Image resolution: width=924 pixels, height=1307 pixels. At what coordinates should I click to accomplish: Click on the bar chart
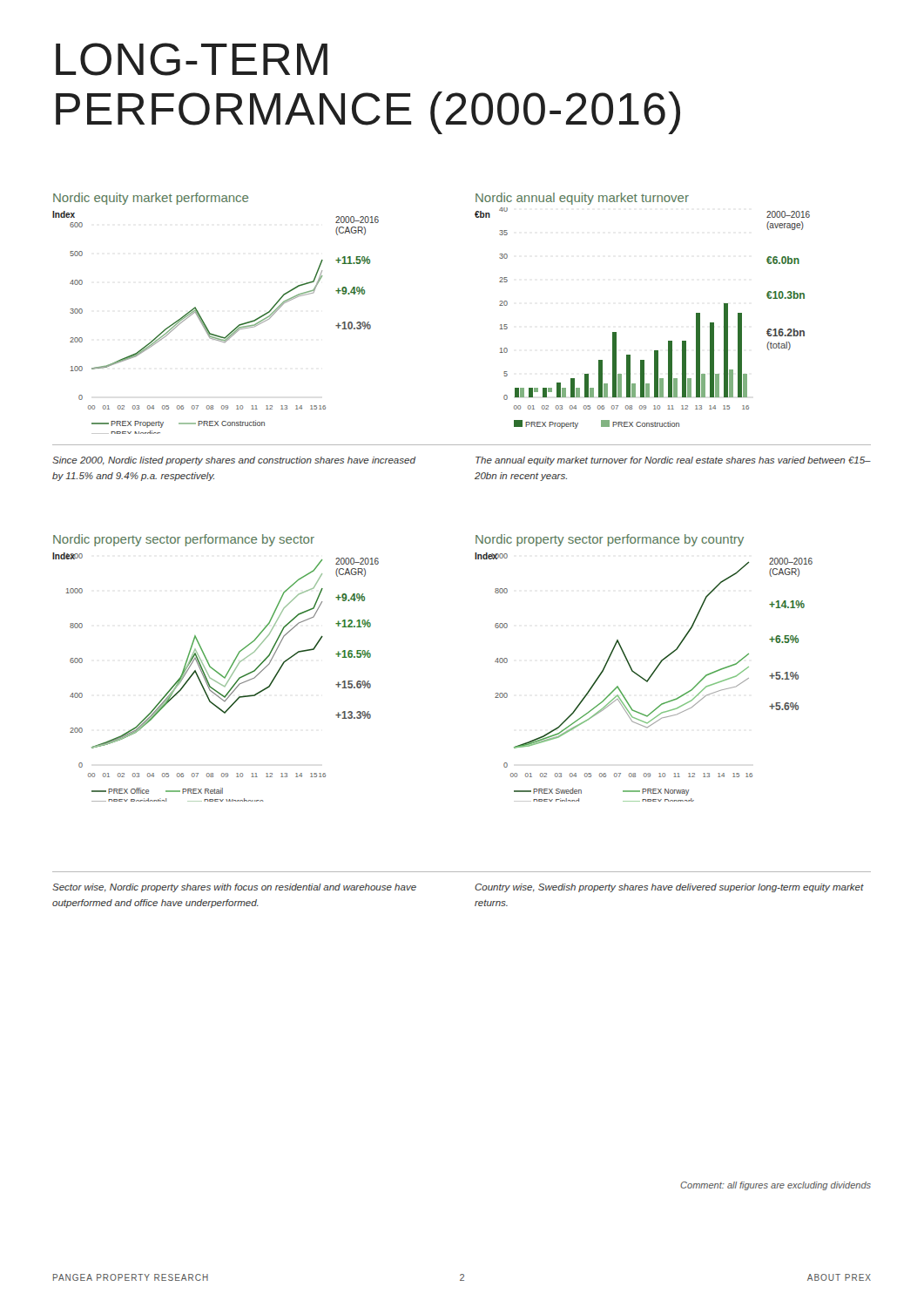682,321
